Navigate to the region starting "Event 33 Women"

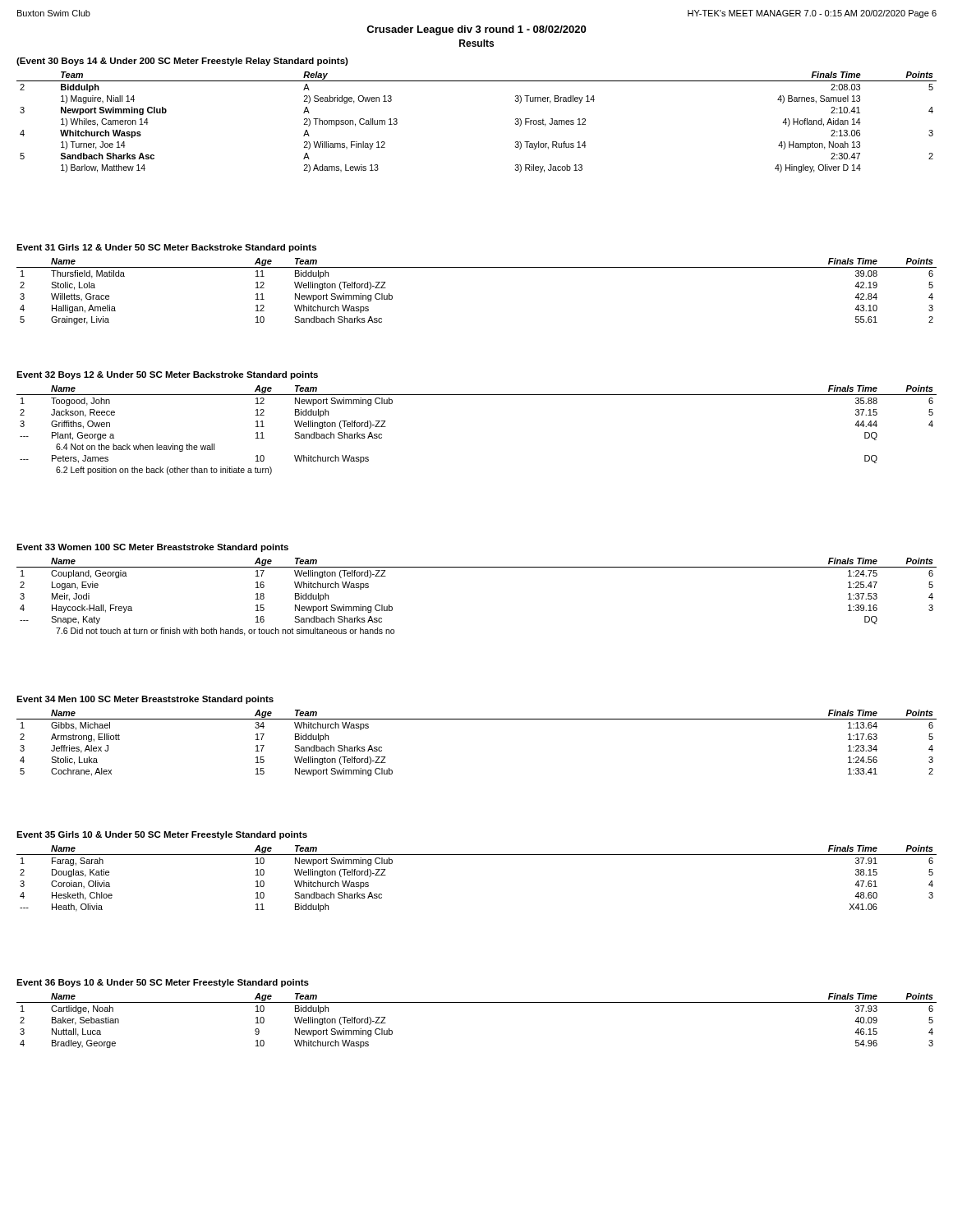coord(153,547)
